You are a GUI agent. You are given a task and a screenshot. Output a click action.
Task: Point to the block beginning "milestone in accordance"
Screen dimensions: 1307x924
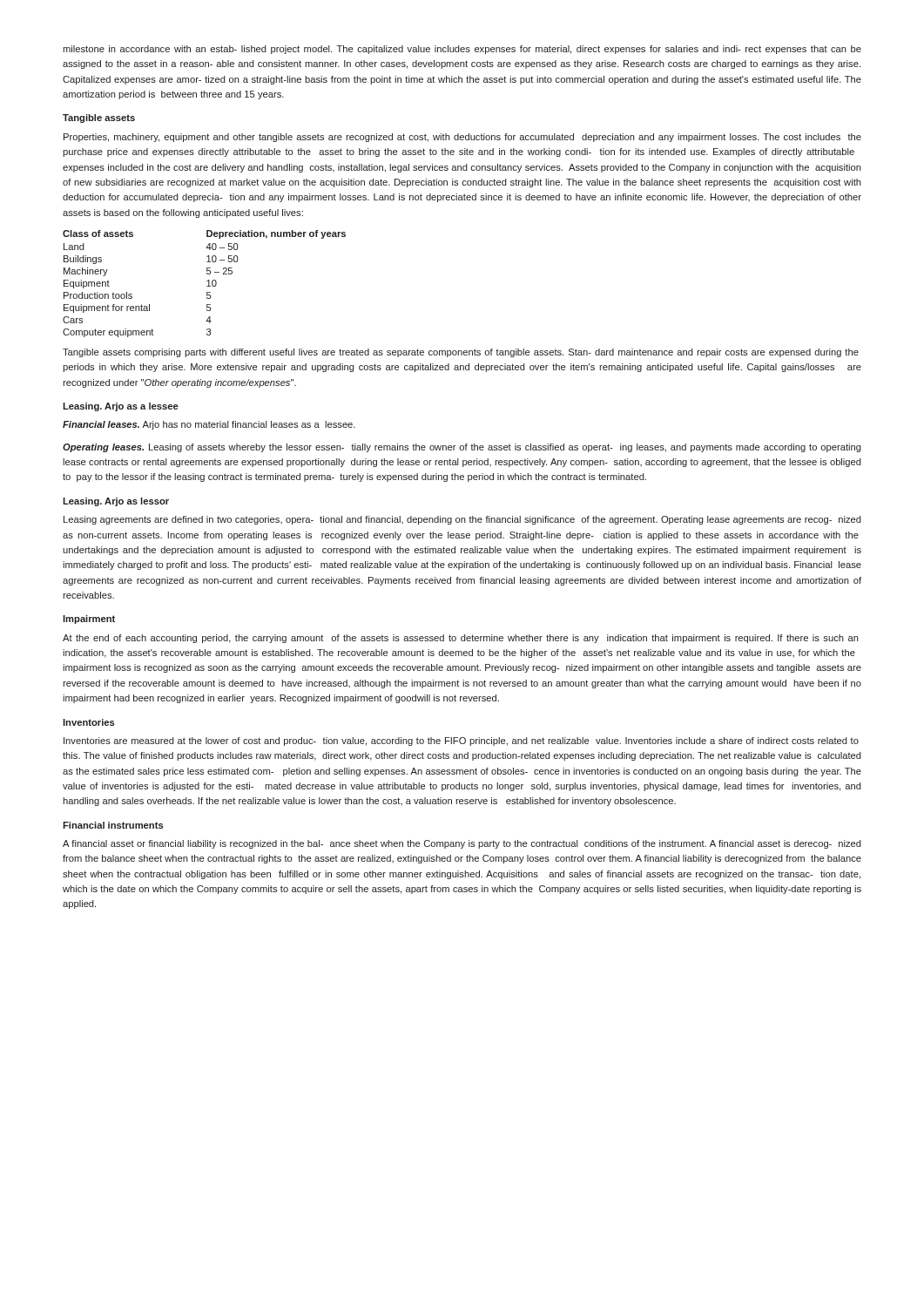tap(462, 72)
